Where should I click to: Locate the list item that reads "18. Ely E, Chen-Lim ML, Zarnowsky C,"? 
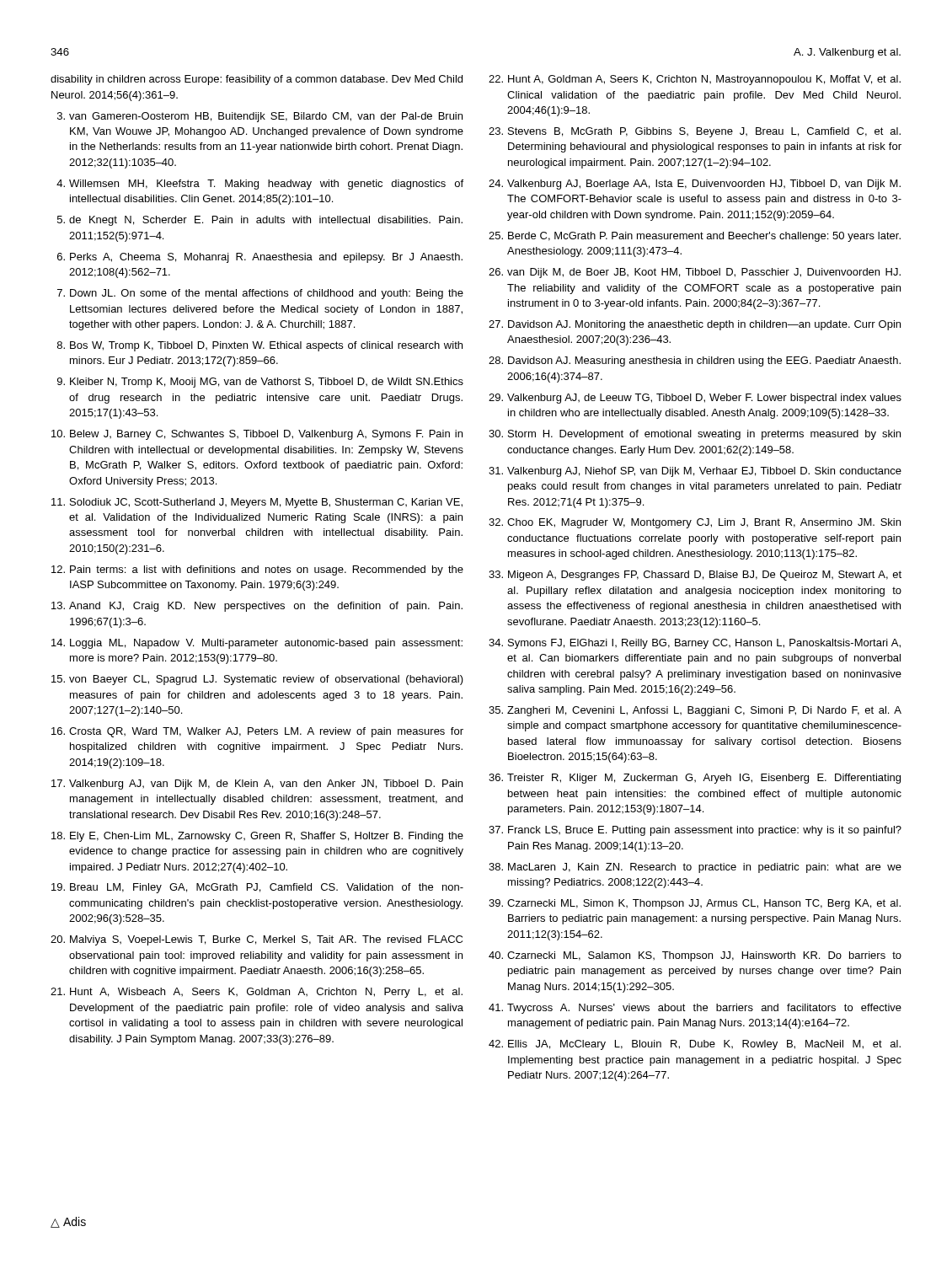[257, 851]
